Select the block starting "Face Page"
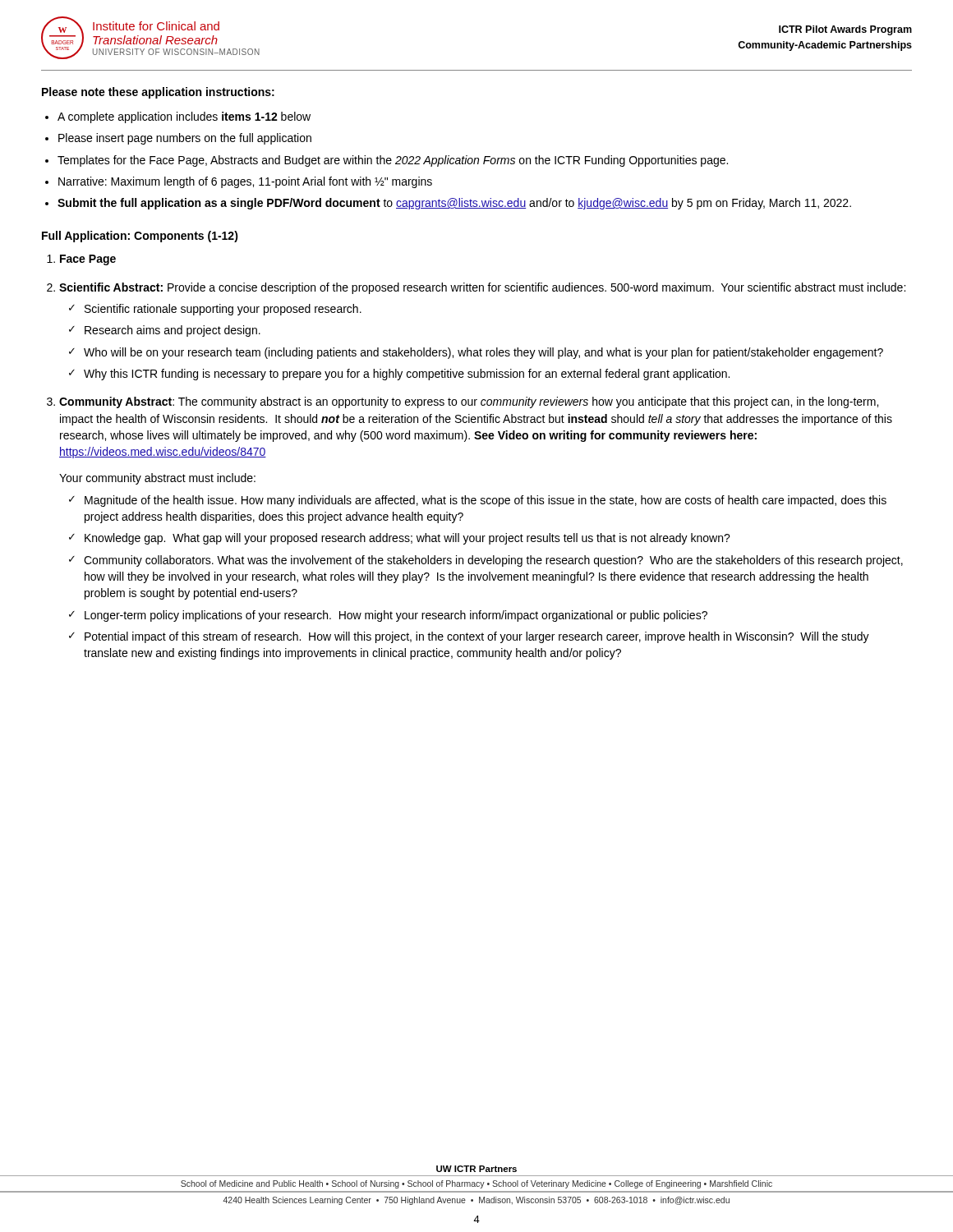 click(88, 259)
